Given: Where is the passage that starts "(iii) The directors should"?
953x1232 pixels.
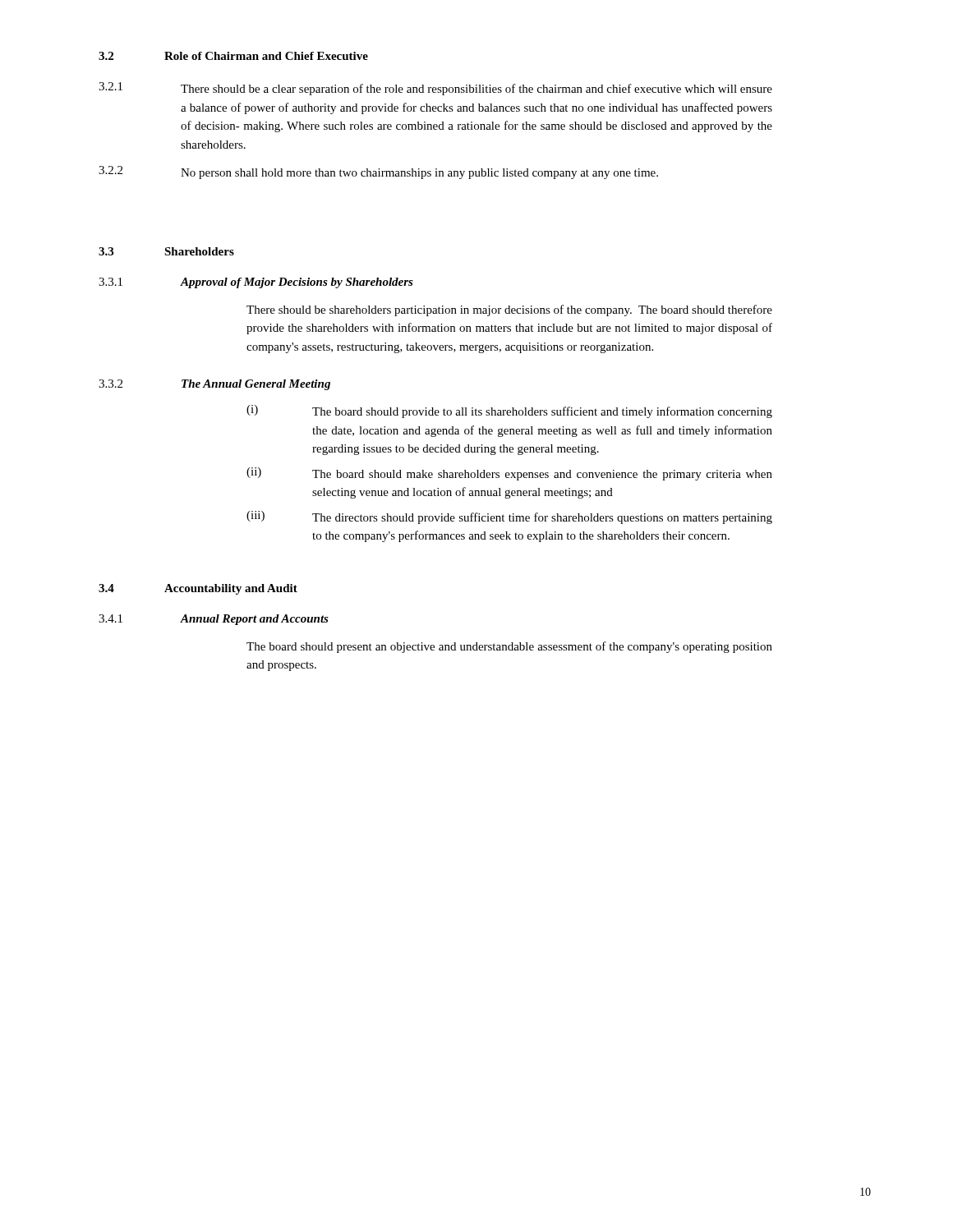Looking at the screenshot, I should pyautogui.click(x=509, y=526).
